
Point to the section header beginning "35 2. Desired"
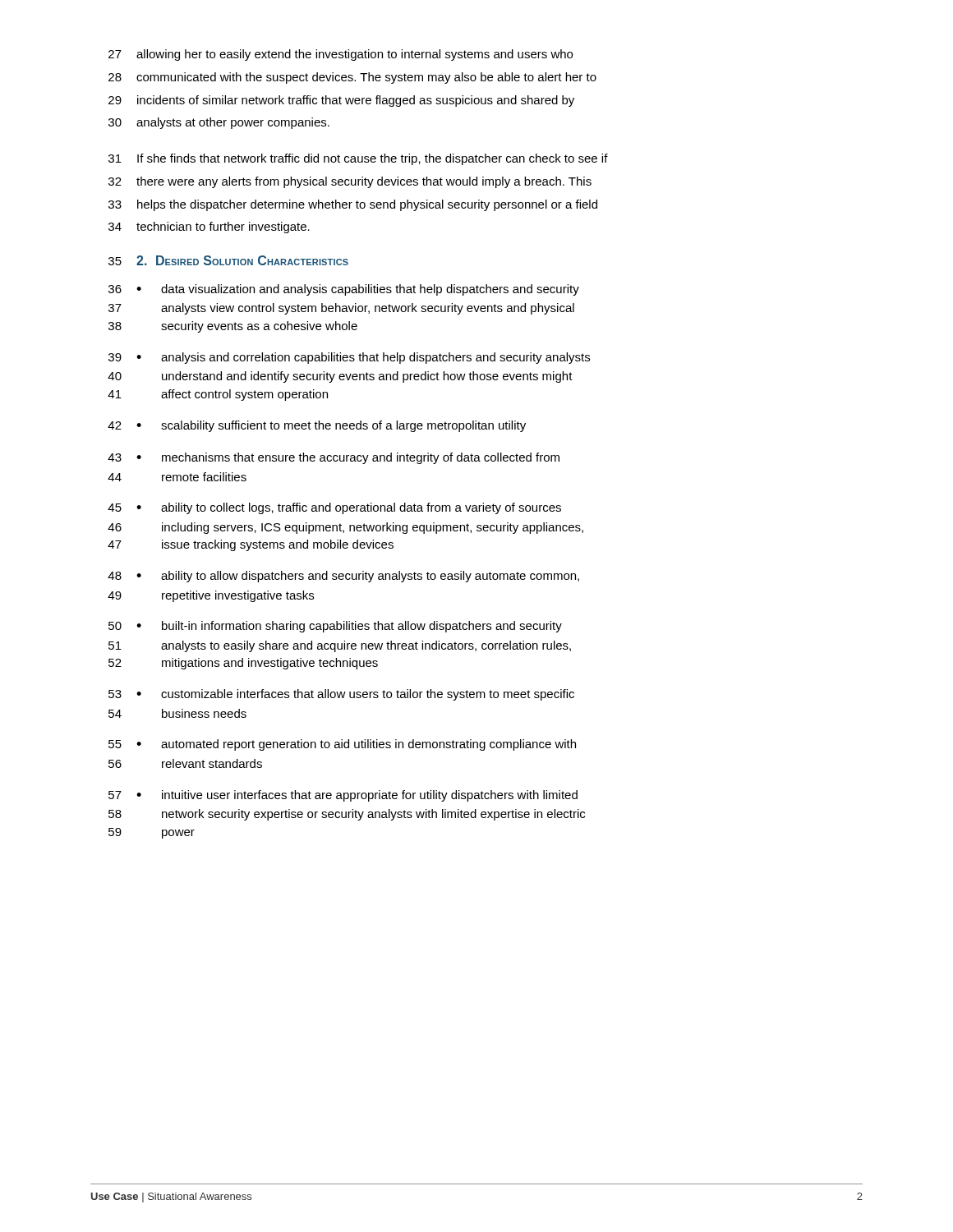click(x=228, y=260)
